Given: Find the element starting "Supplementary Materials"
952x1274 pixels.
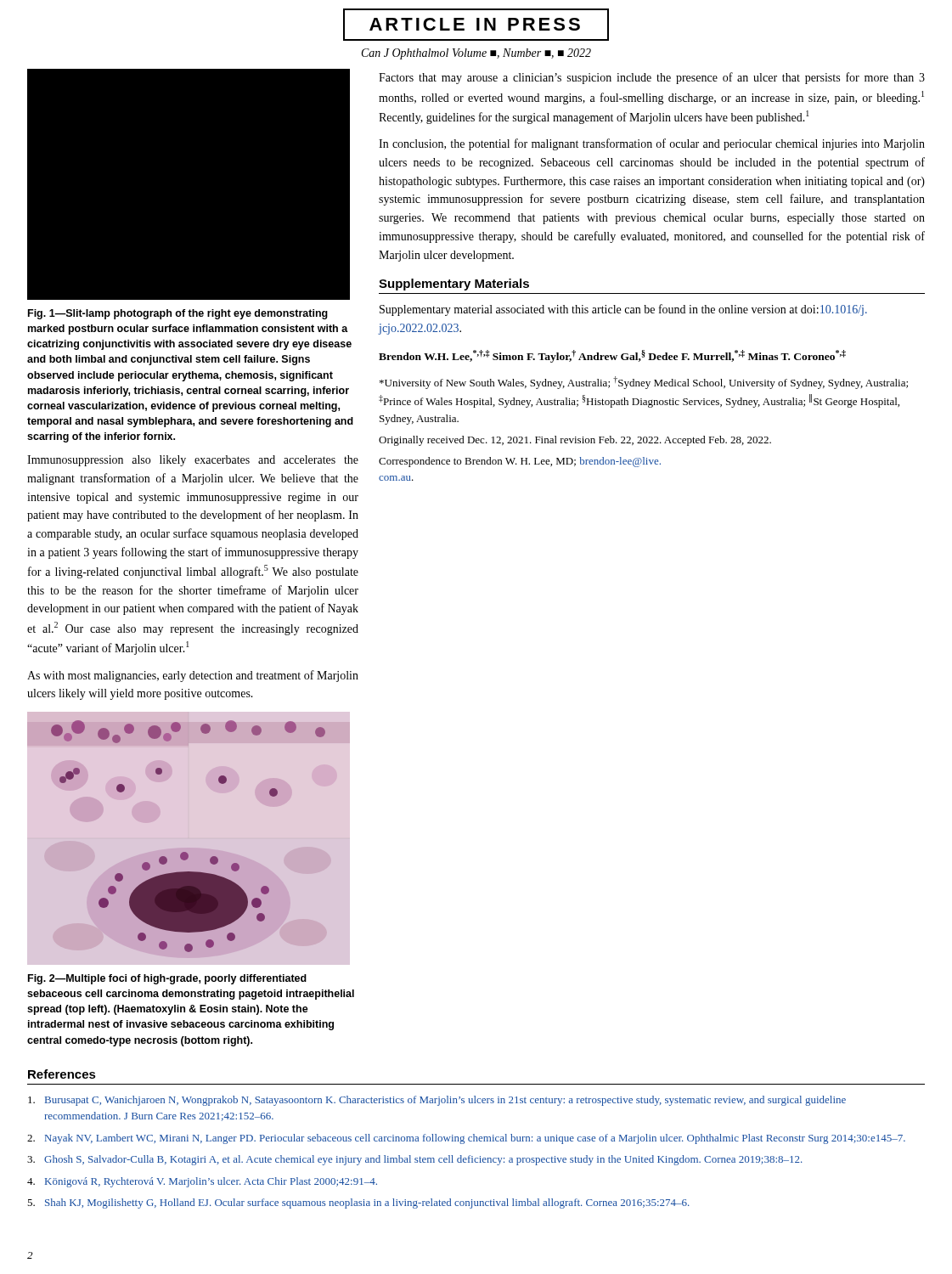Looking at the screenshot, I should coord(454,283).
